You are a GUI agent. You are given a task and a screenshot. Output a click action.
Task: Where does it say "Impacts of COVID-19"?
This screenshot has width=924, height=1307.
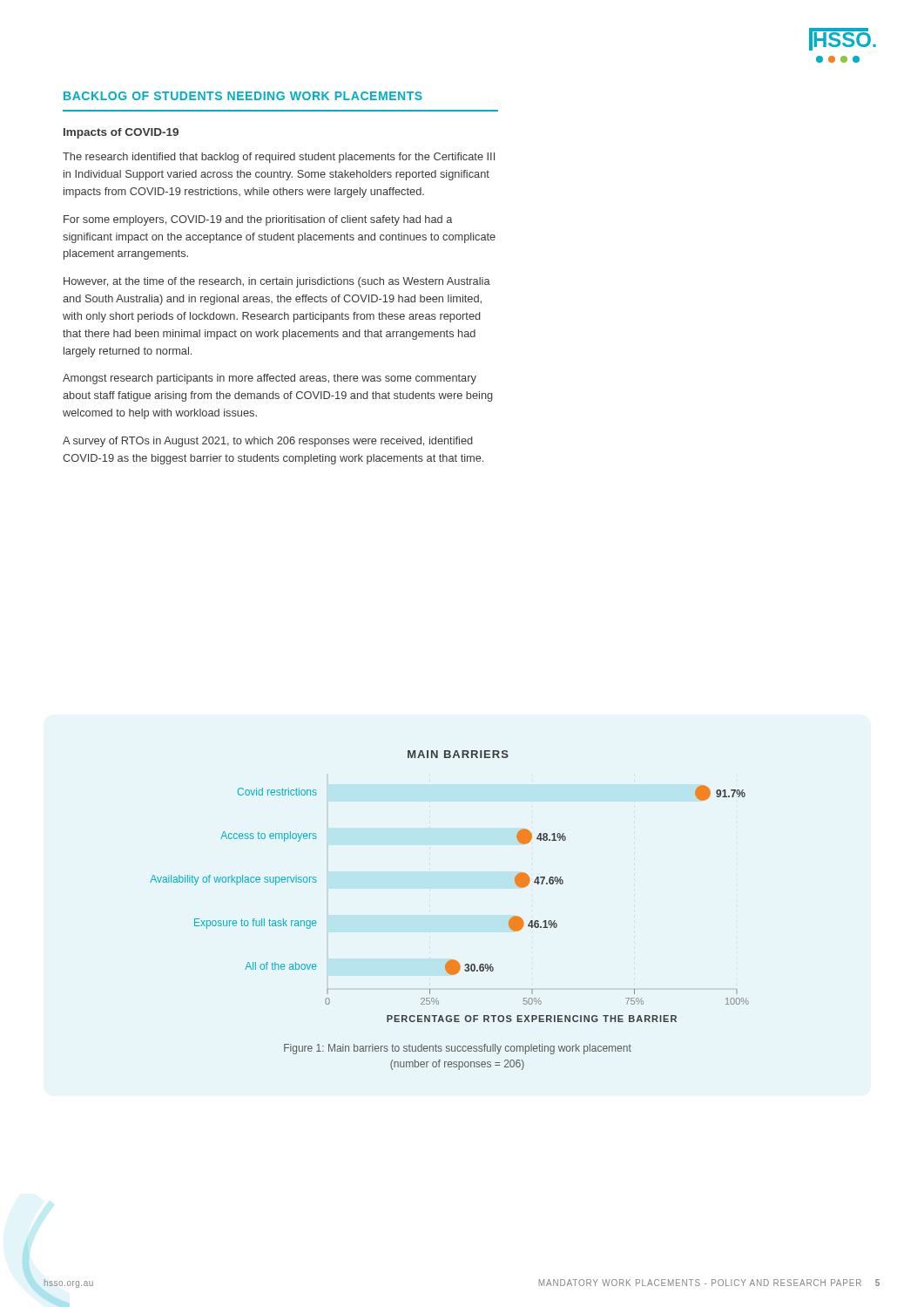[x=121, y=132]
